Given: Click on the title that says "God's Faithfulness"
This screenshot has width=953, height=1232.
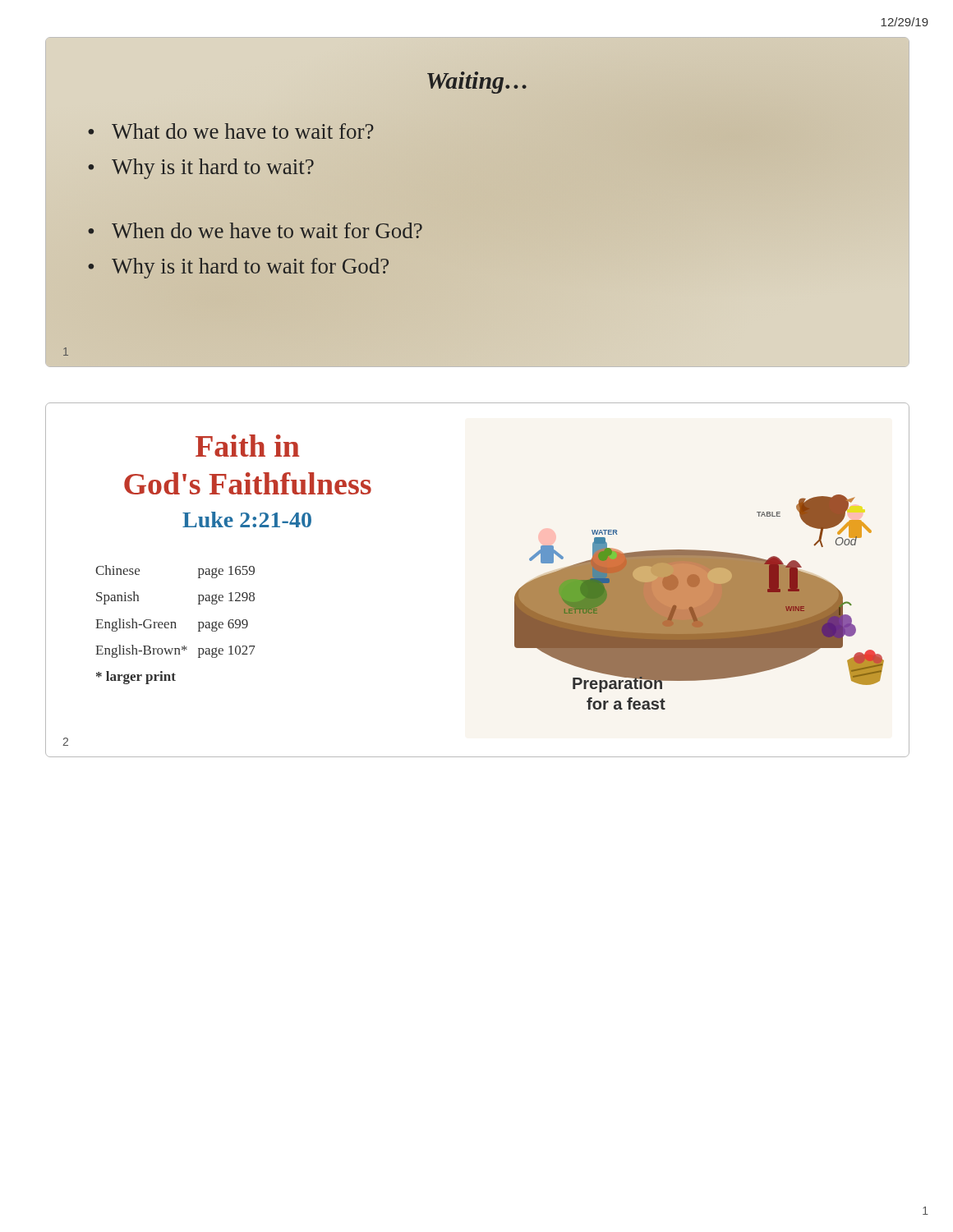Looking at the screenshot, I should pos(247,483).
